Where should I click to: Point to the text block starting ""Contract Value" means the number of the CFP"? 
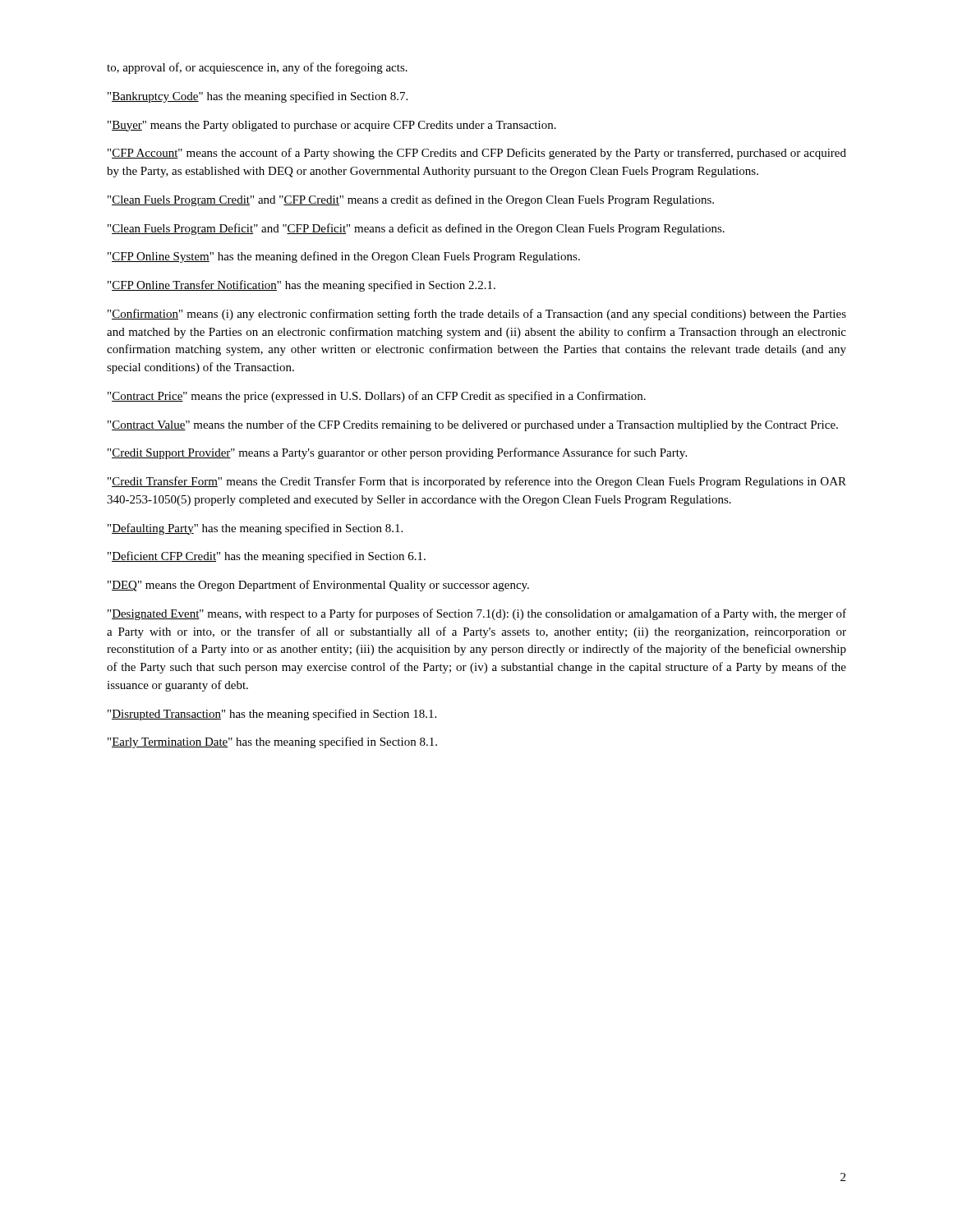(x=473, y=424)
